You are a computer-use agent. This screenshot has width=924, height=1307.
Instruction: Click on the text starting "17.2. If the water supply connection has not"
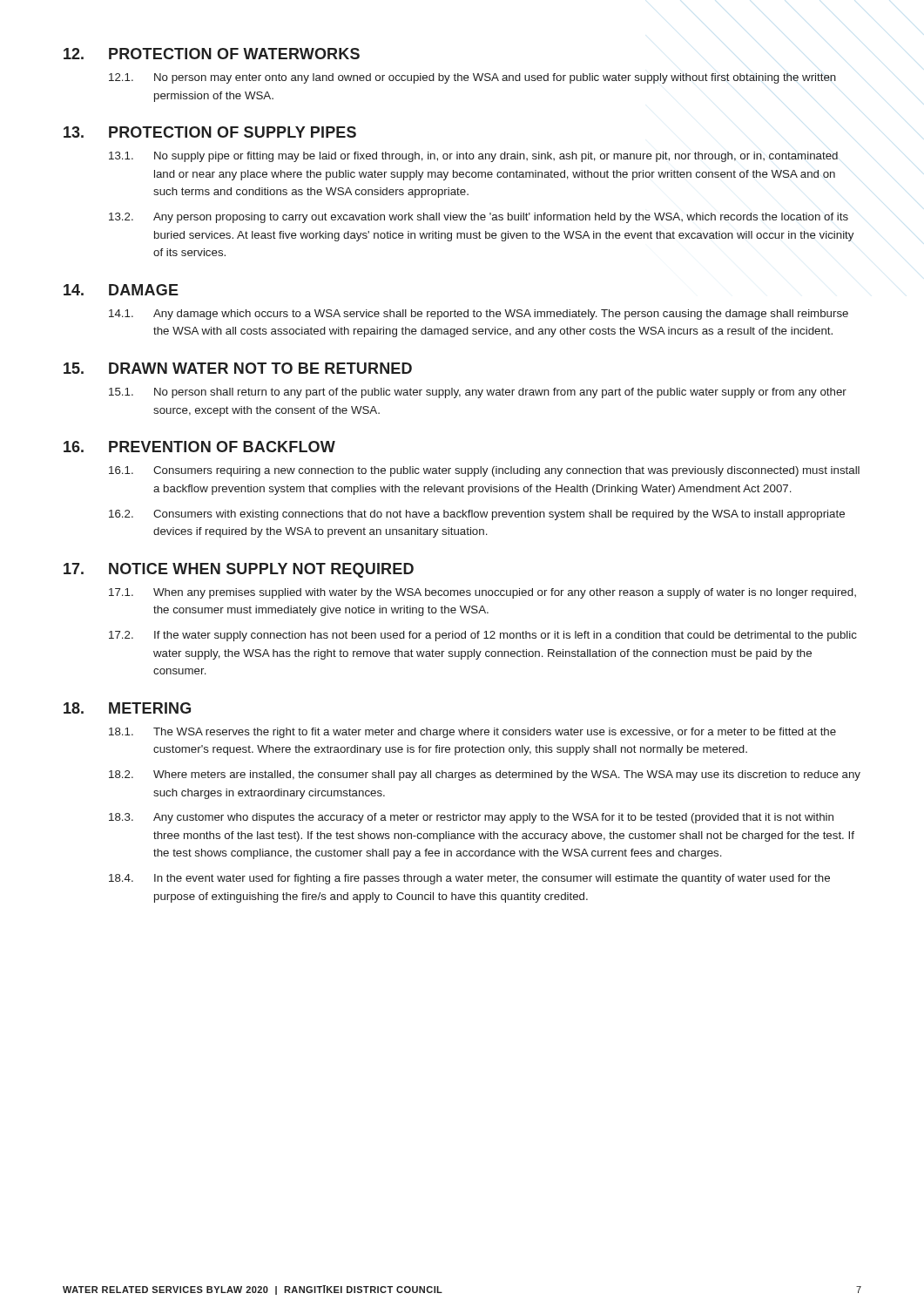point(485,653)
